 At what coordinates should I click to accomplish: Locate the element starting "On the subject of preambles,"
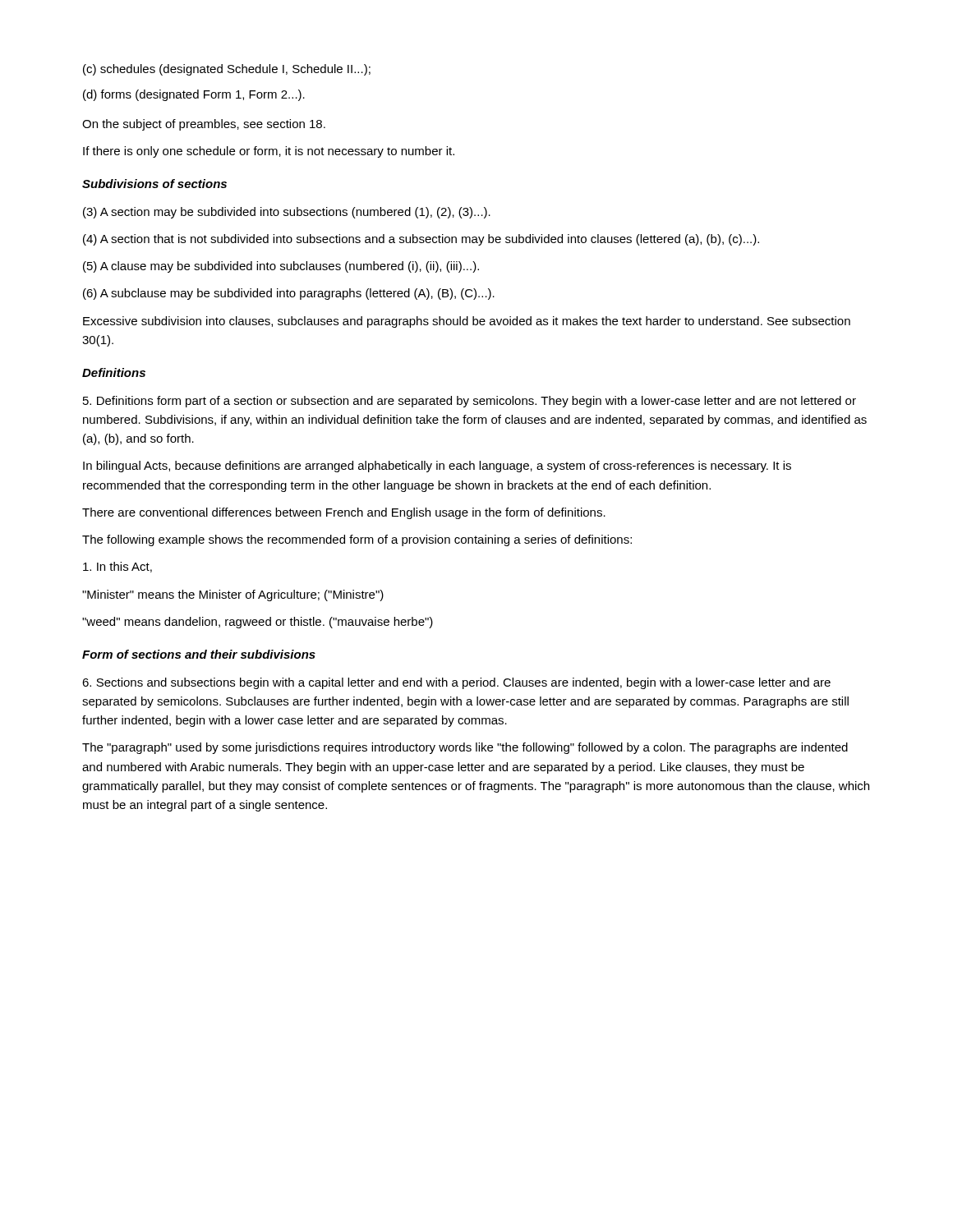(204, 123)
